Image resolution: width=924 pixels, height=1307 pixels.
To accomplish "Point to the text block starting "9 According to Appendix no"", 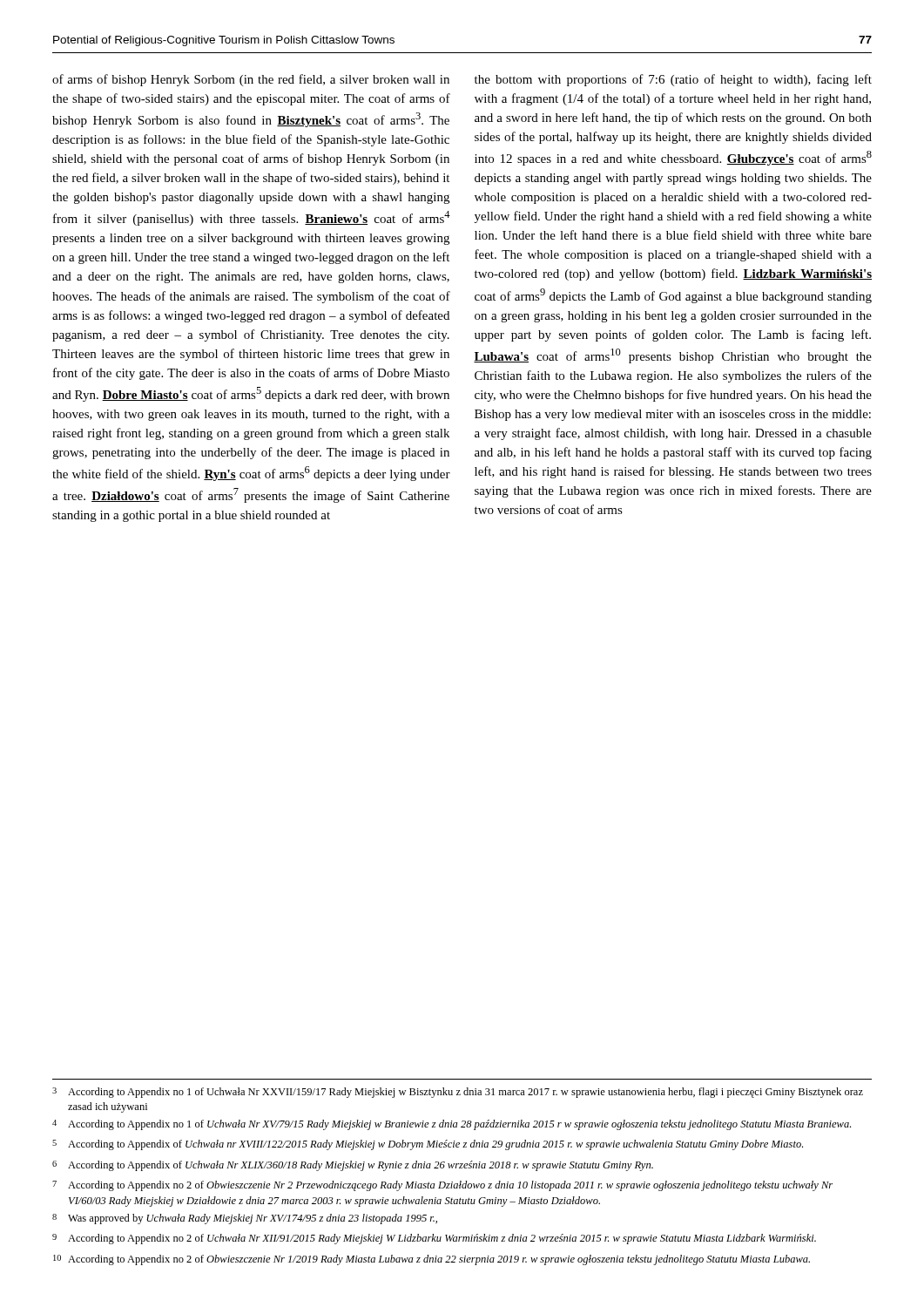I will click(x=435, y=1240).
